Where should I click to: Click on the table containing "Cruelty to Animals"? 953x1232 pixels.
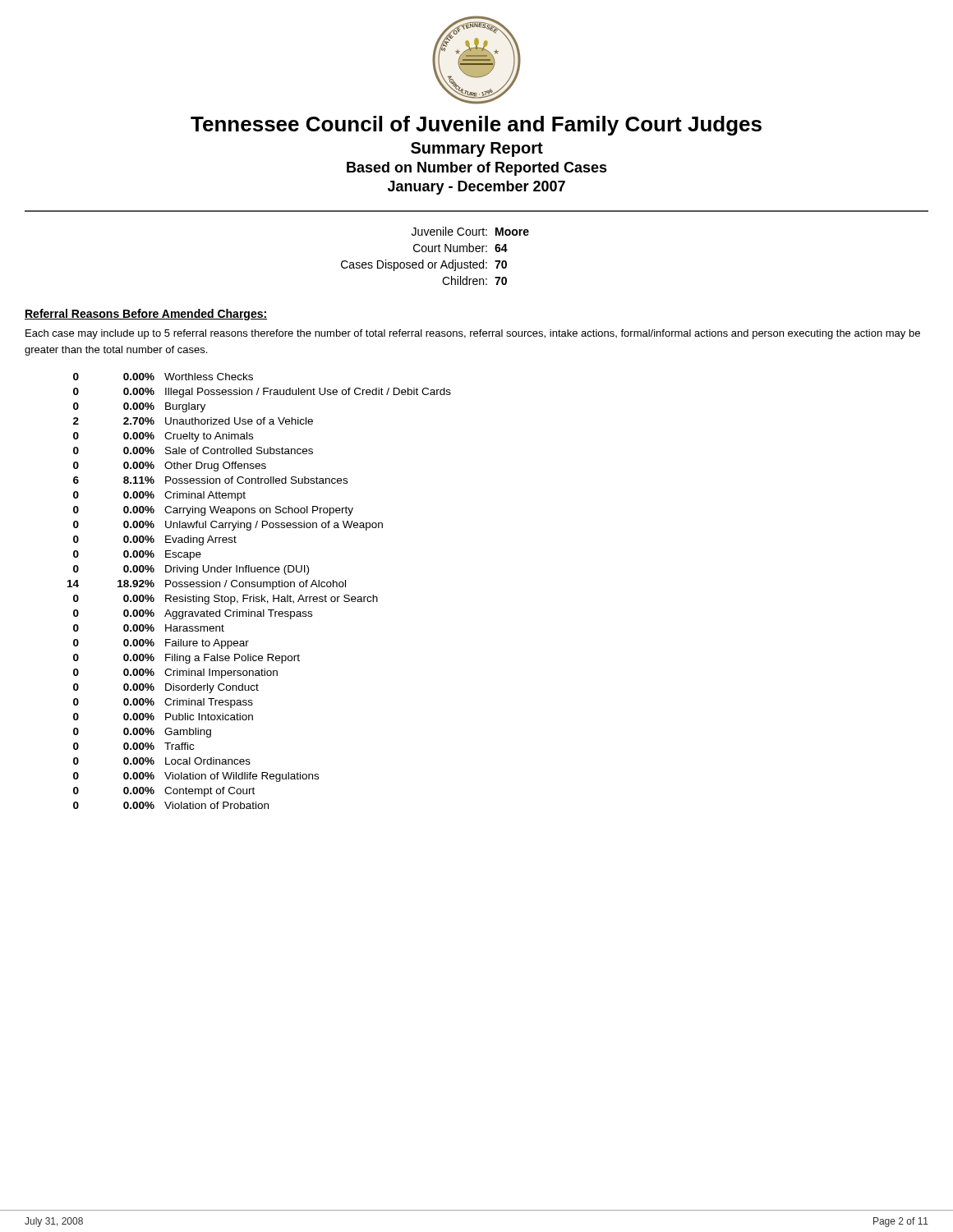pos(476,590)
